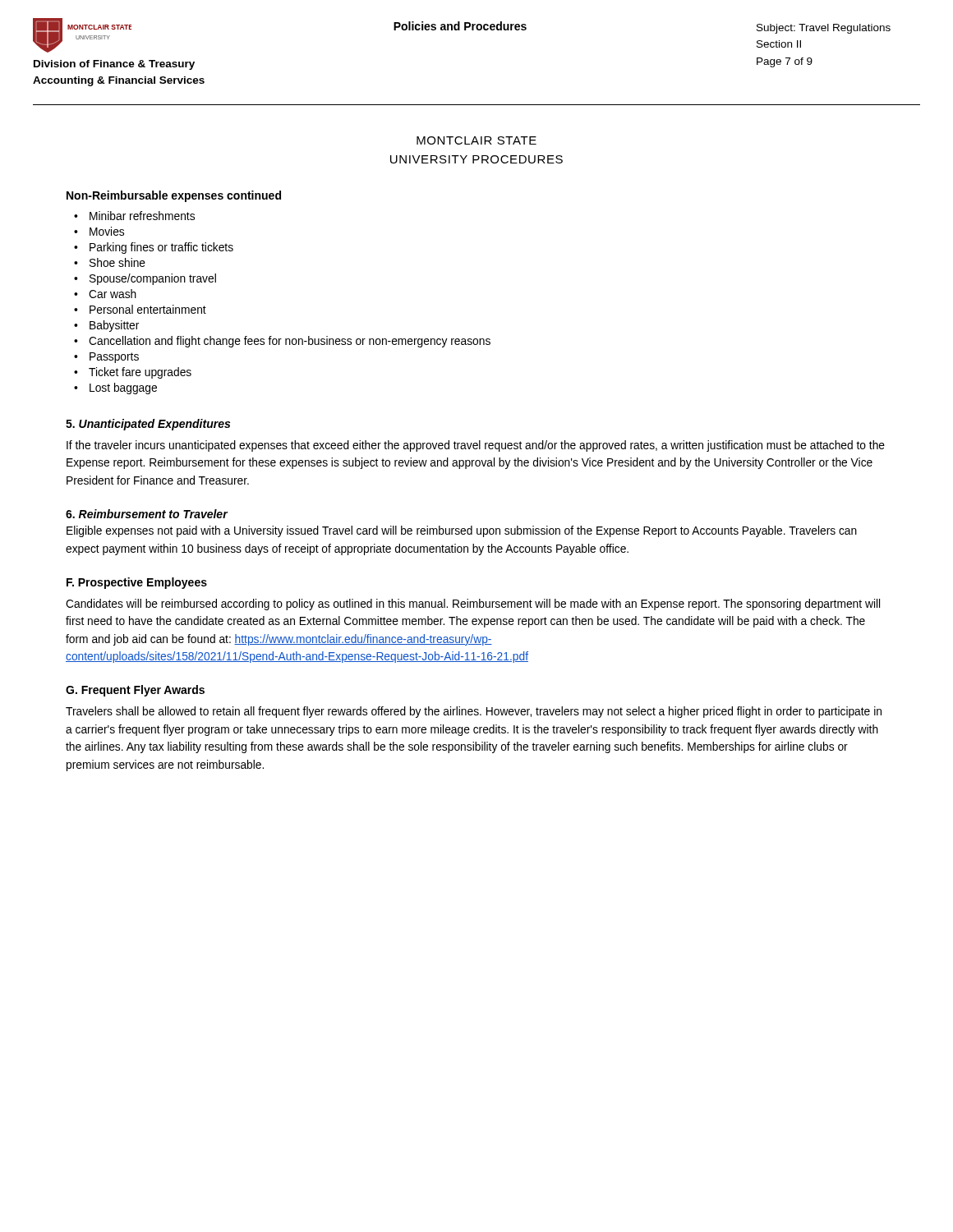Image resolution: width=953 pixels, height=1232 pixels.
Task: Point to the element starting "Lost baggage"
Action: [x=123, y=388]
